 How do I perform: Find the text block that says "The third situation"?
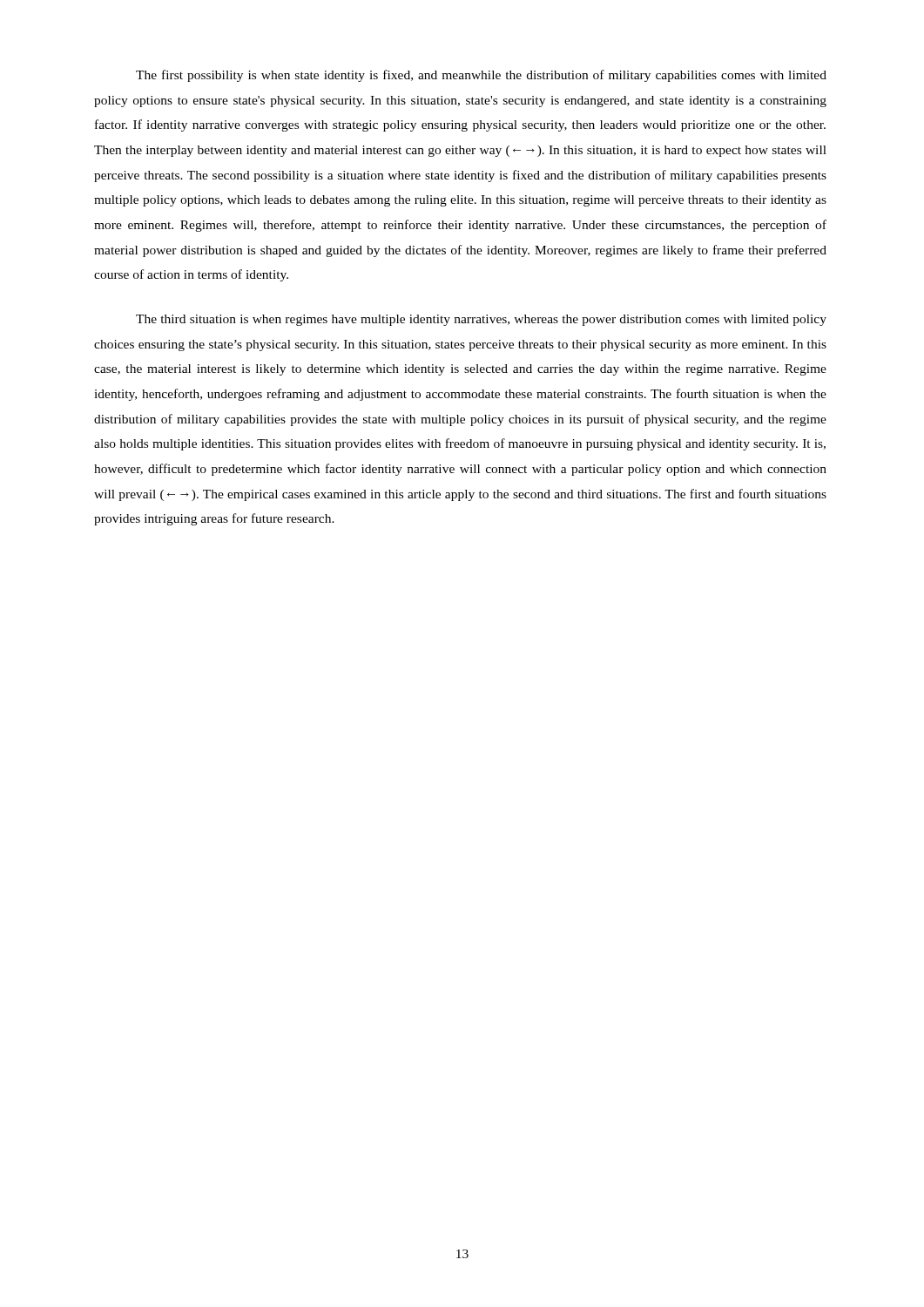(460, 419)
